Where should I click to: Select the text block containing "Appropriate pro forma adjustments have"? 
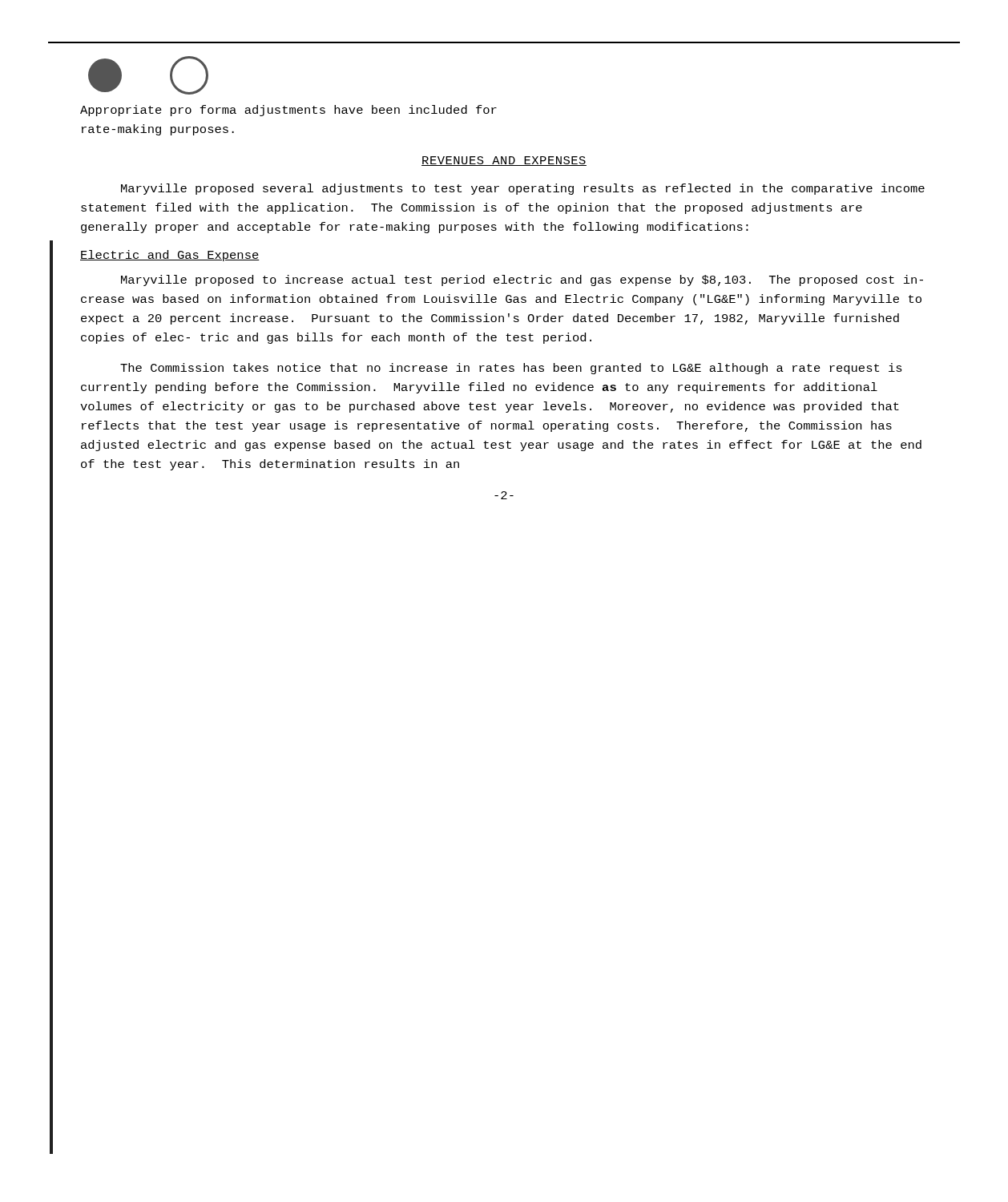[289, 120]
